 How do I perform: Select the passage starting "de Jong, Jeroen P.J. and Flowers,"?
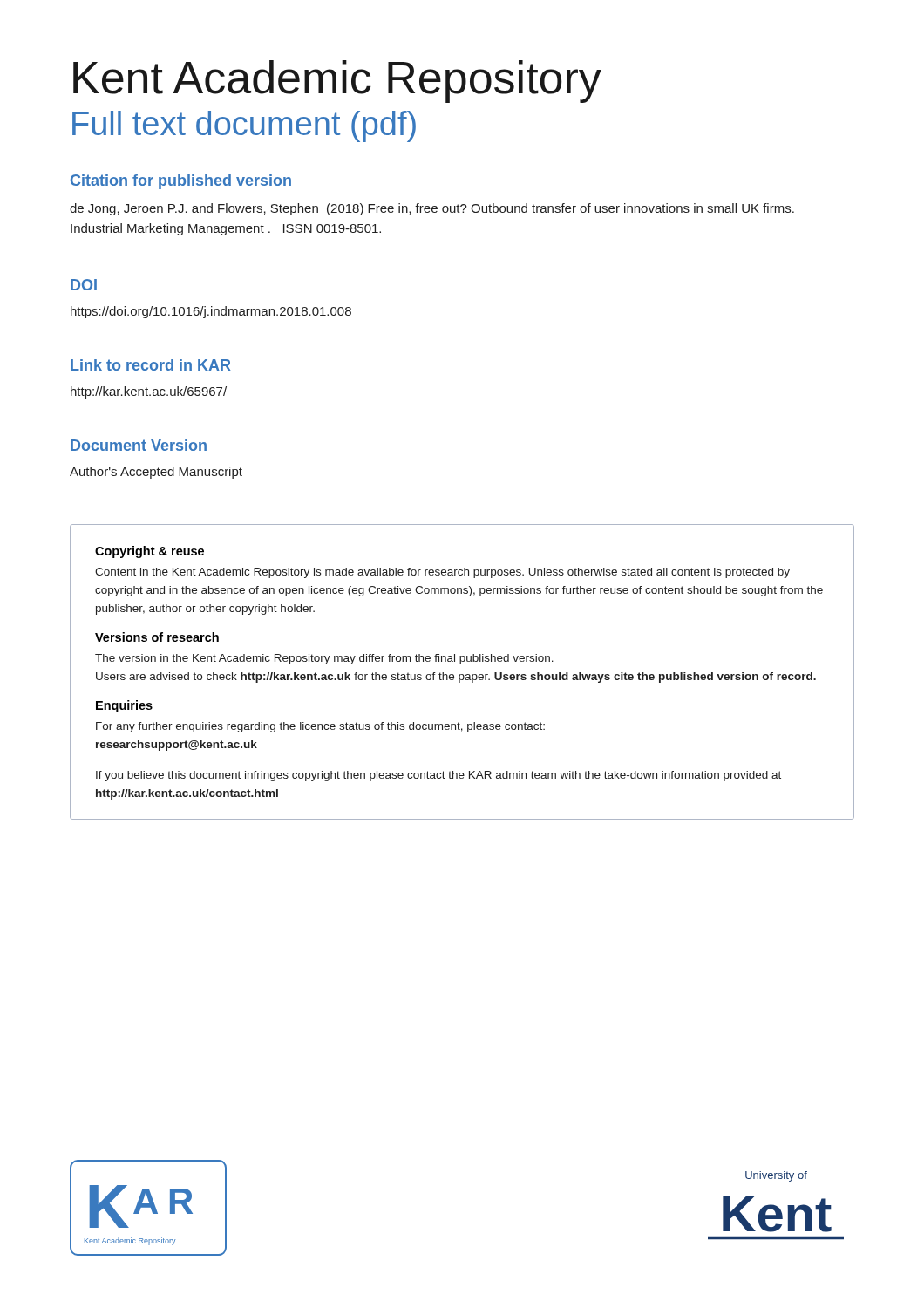tap(436, 218)
